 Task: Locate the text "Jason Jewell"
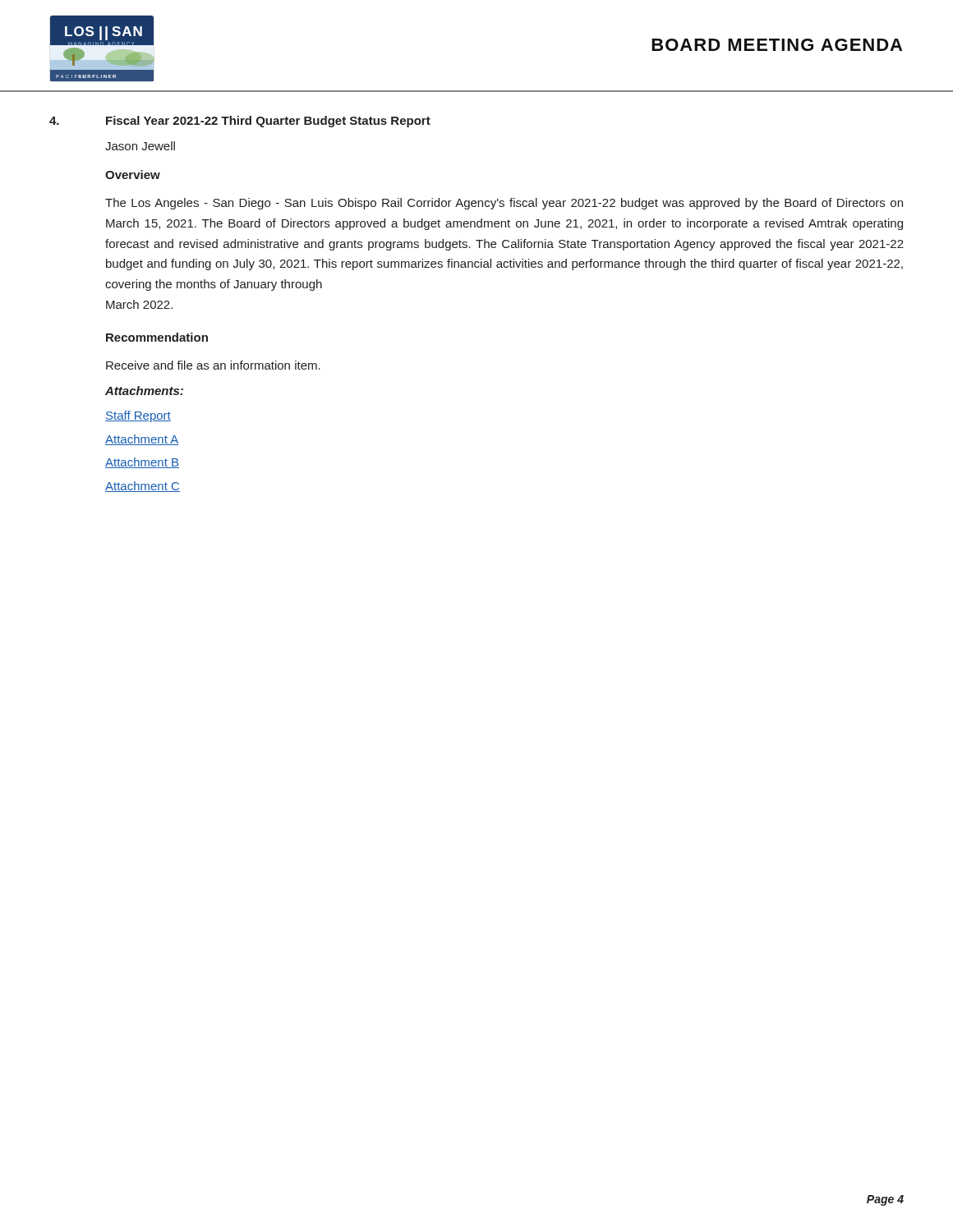(140, 146)
